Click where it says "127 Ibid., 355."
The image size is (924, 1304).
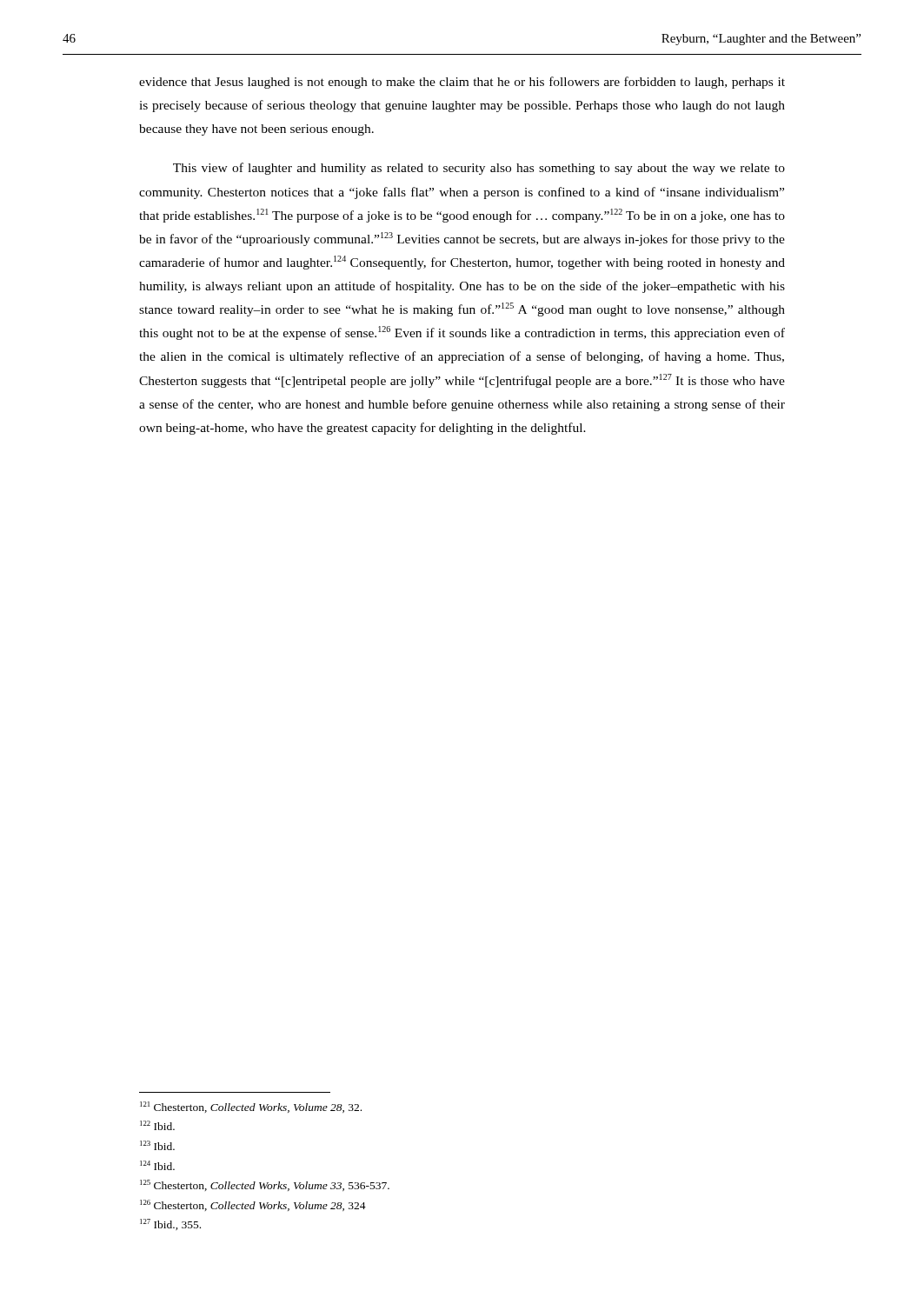[170, 1224]
